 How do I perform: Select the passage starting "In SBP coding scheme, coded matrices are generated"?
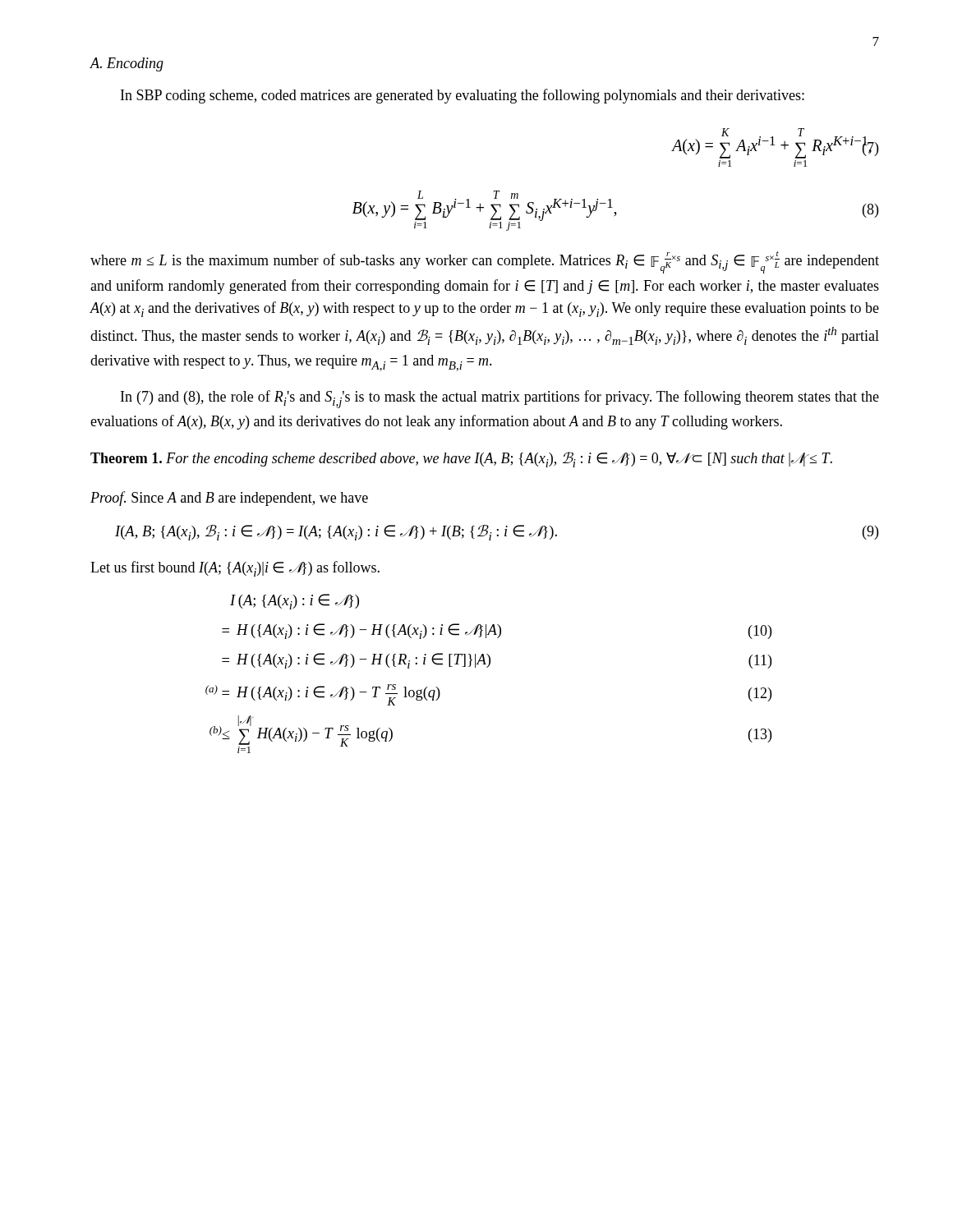(x=463, y=95)
